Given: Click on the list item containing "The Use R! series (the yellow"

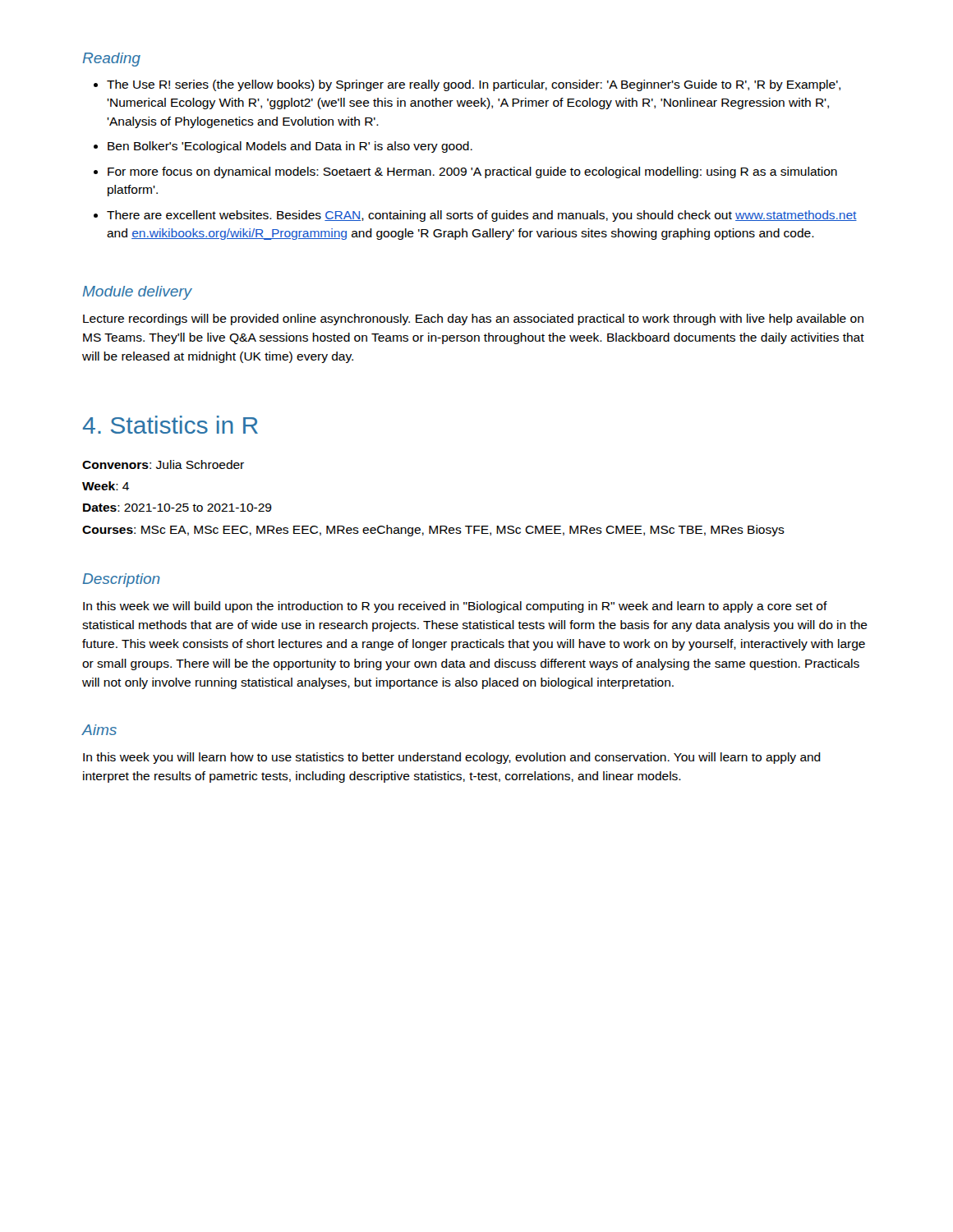Looking at the screenshot, I should [x=474, y=103].
